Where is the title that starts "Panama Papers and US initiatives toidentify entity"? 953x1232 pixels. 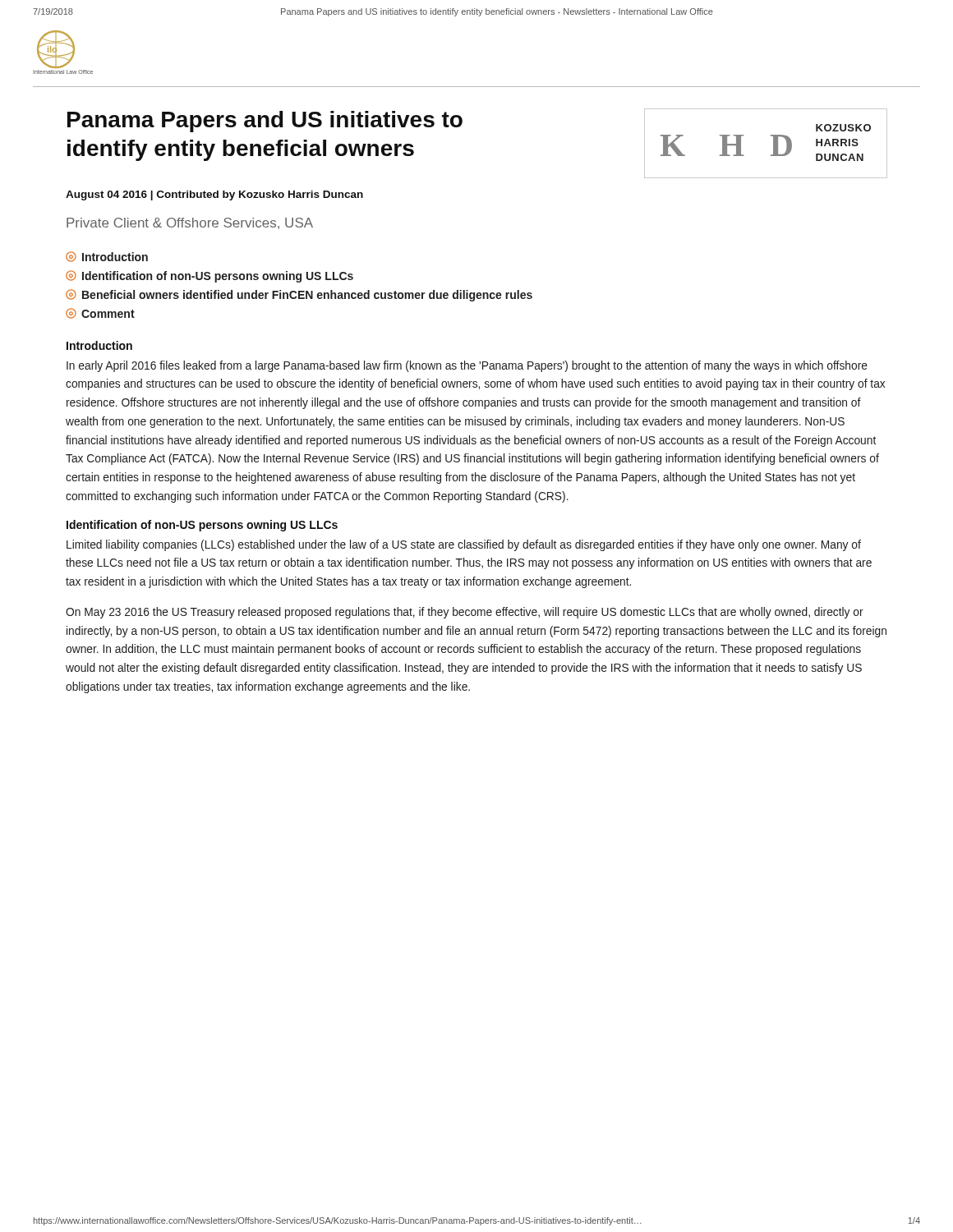point(265,134)
